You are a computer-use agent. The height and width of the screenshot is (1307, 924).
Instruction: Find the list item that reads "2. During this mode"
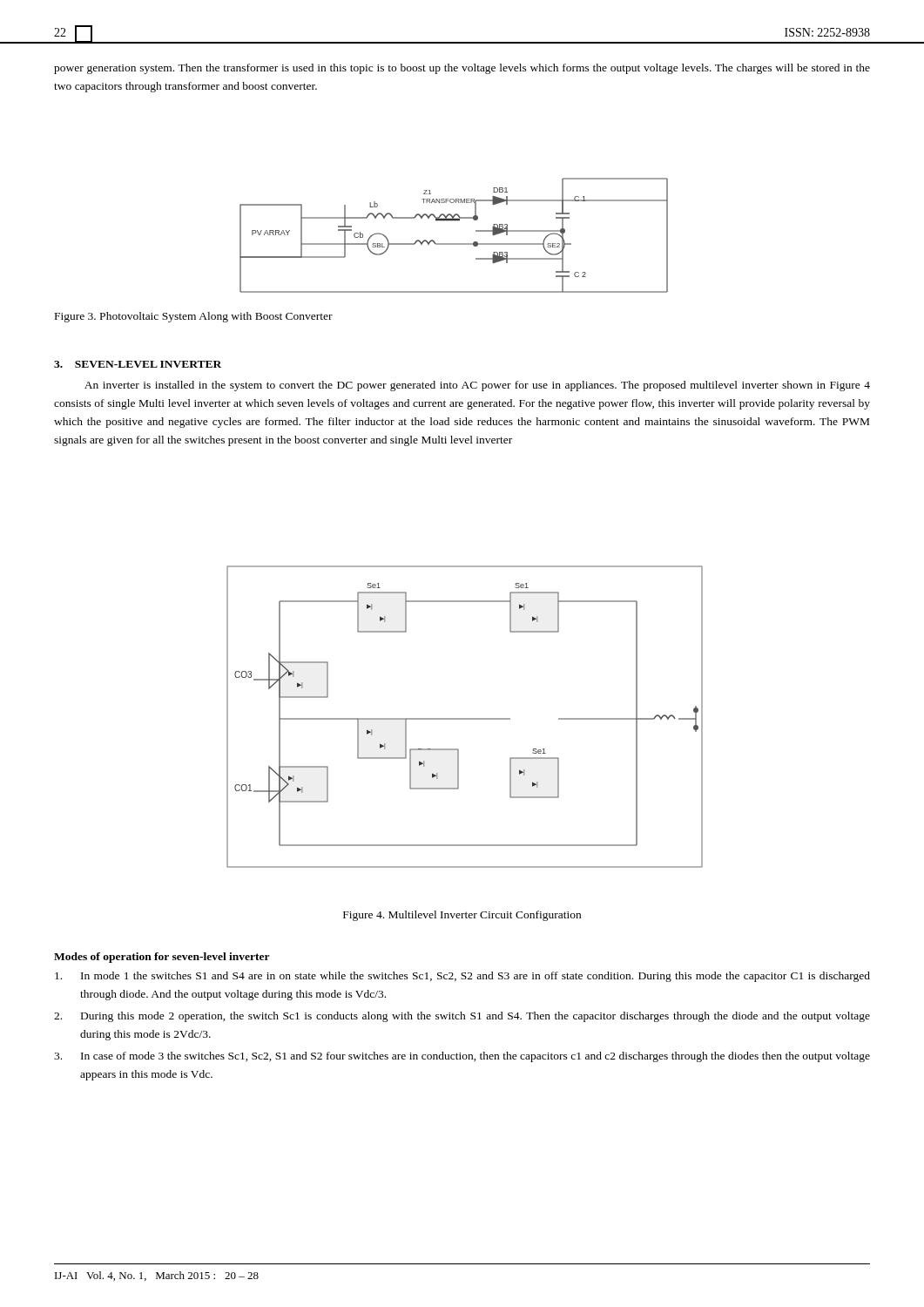tap(462, 1025)
